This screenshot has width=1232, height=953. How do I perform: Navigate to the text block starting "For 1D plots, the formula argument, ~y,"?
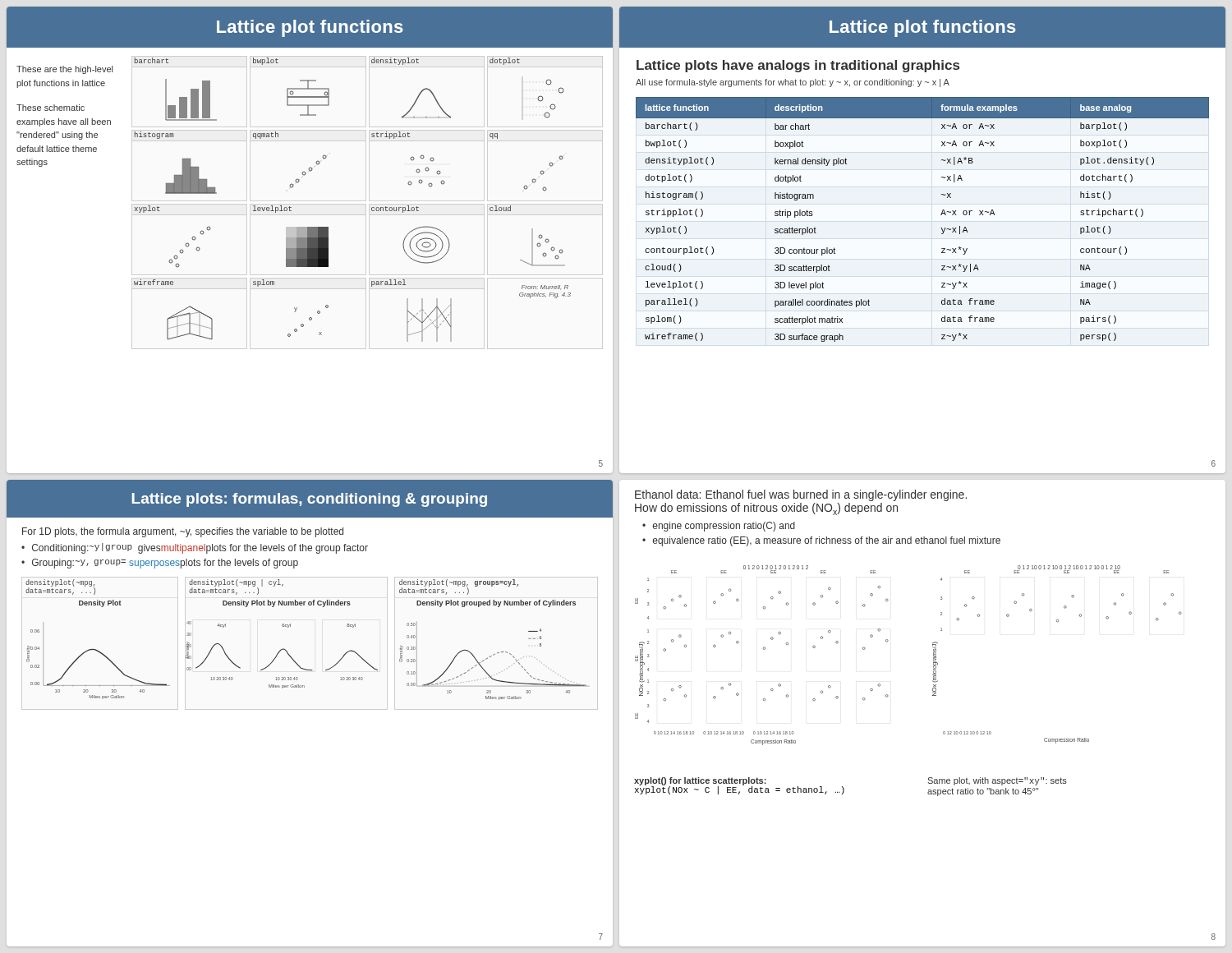click(x=183, y=532)
